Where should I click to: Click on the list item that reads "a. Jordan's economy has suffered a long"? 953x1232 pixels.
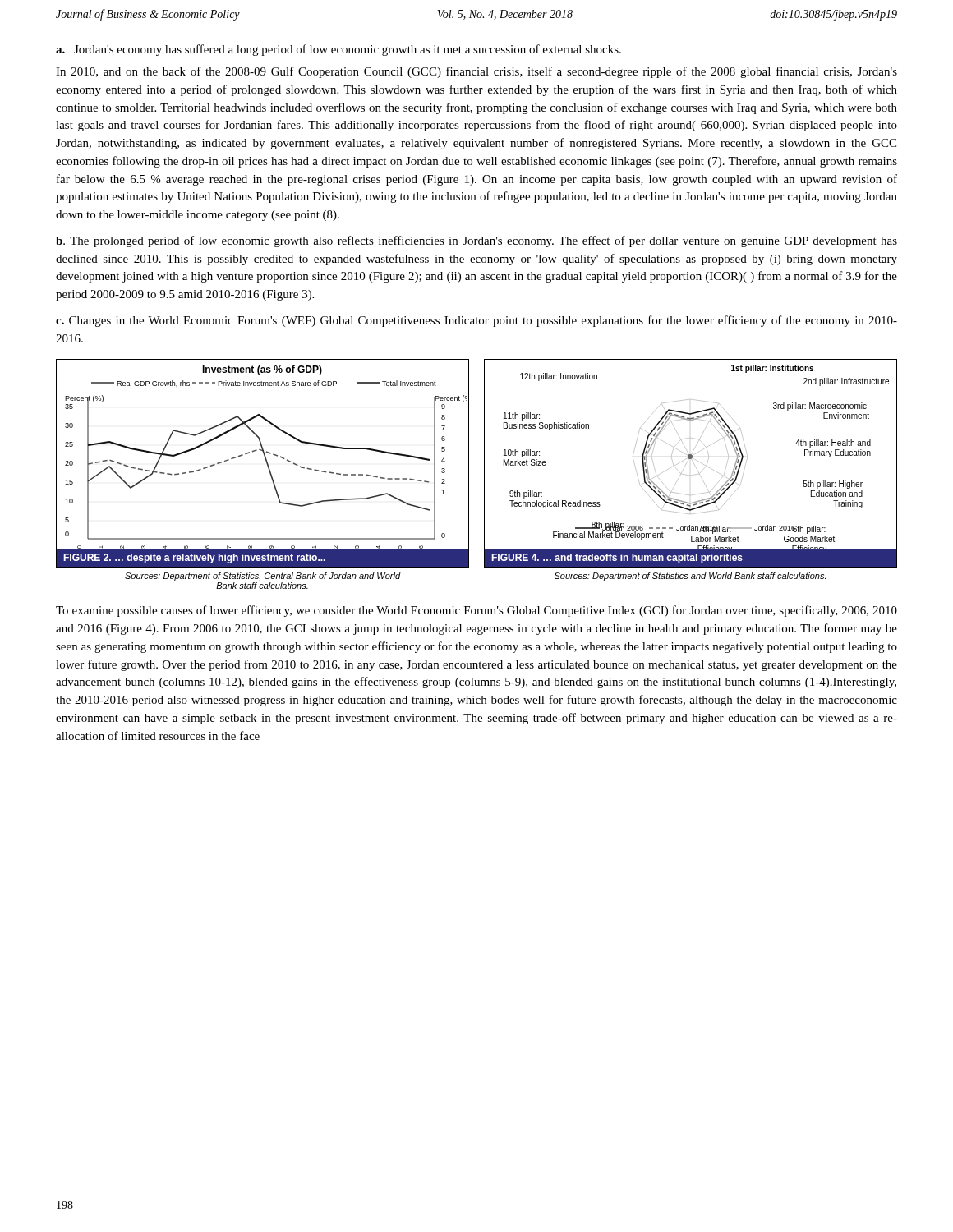point(339,50)
